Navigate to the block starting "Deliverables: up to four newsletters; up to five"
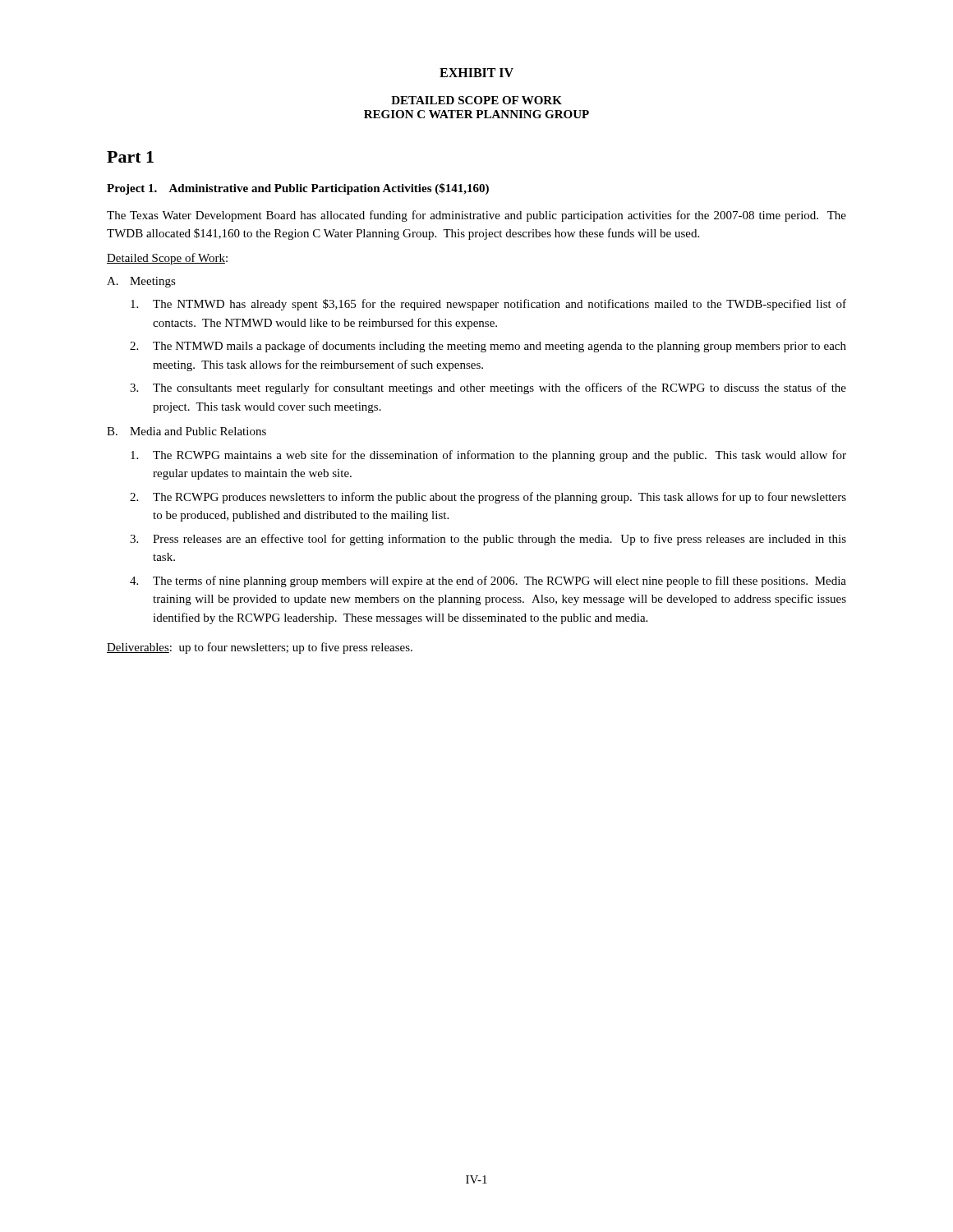Screen dimensions: 1232x953 [x=260, y=647]
